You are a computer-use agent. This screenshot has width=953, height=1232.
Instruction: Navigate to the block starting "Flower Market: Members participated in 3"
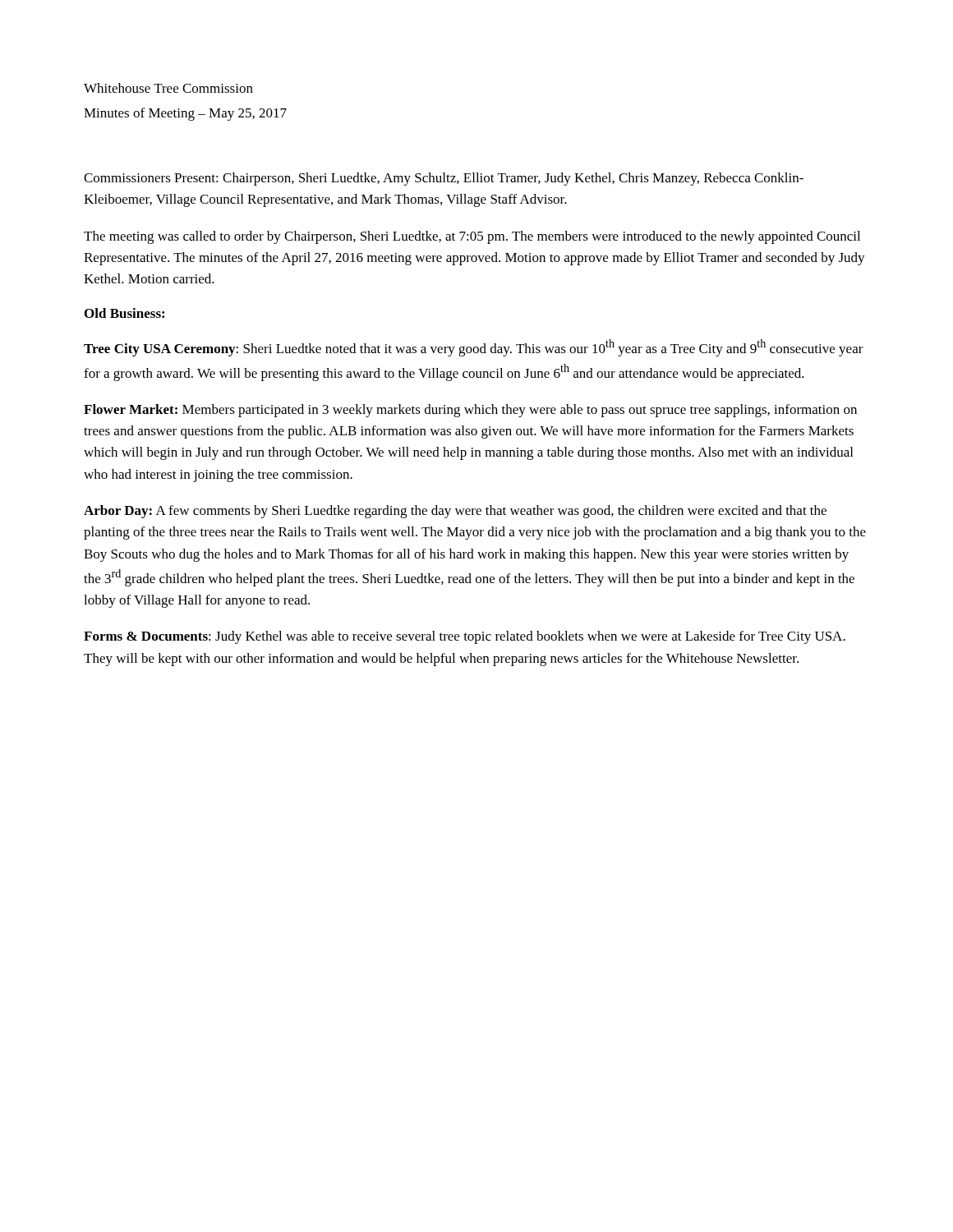pos(471,442)
